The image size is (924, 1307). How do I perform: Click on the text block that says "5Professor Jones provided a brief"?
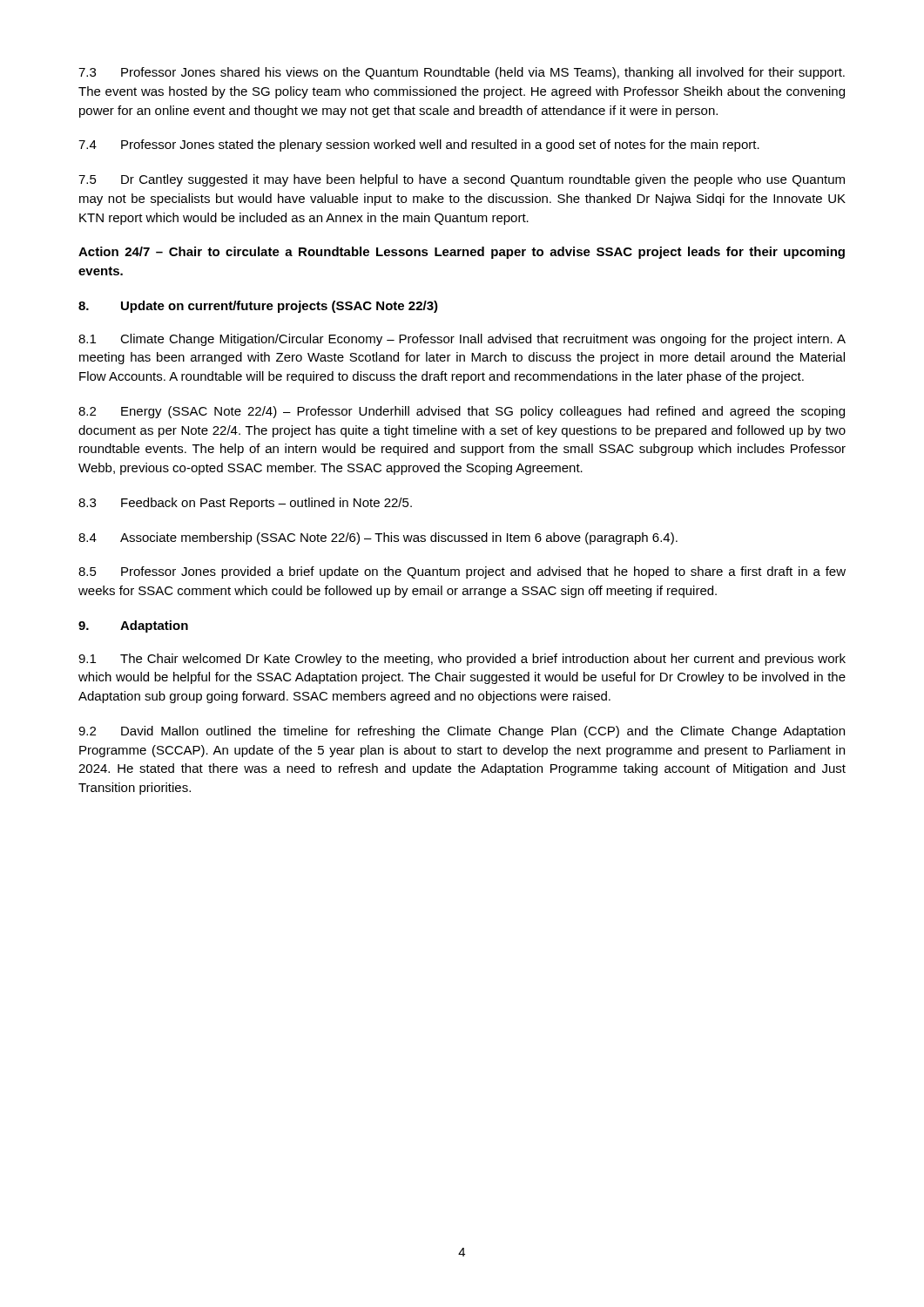(x=462, y=580)
